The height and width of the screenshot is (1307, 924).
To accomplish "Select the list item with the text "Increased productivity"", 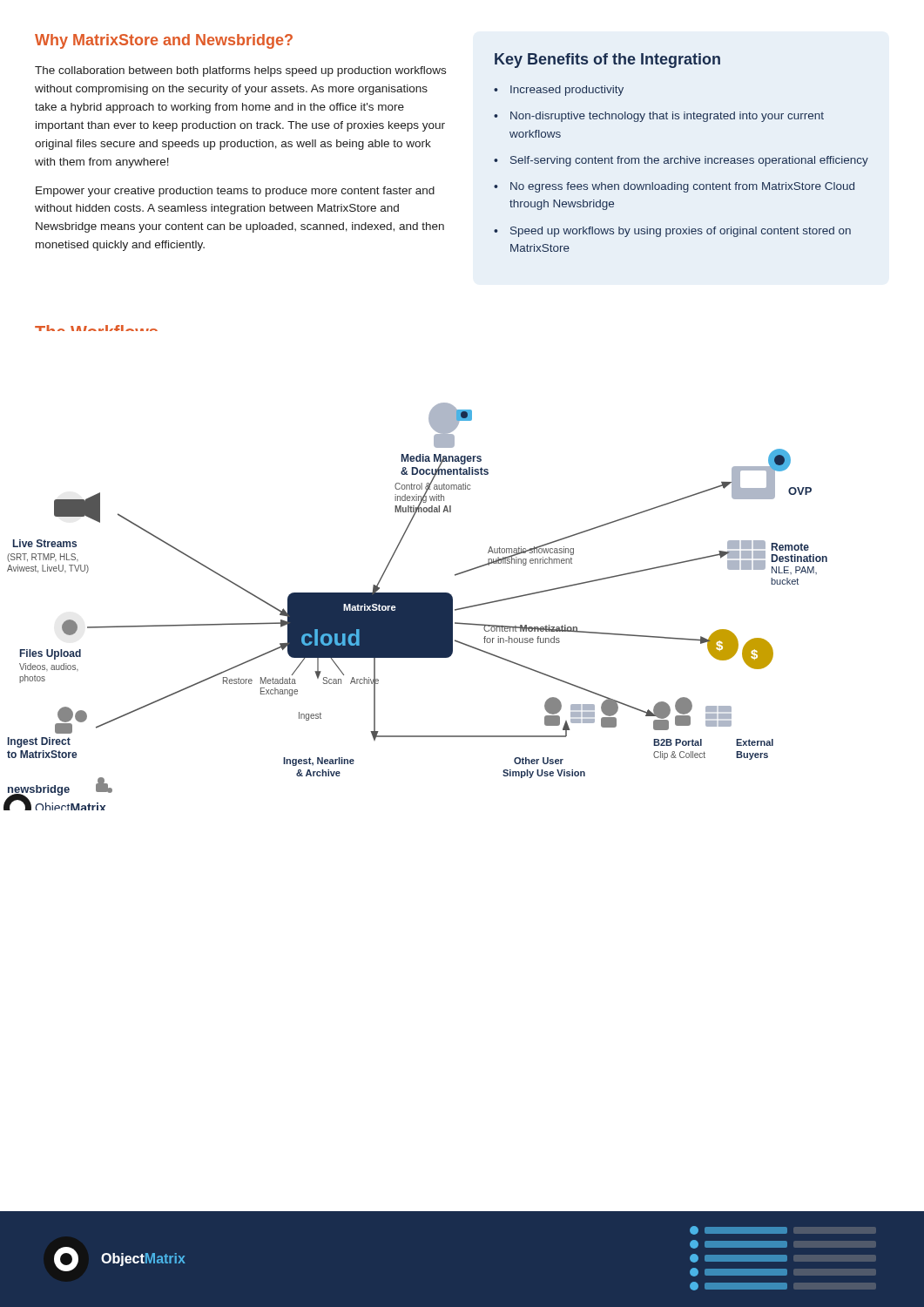I will [x=567, y=89].
